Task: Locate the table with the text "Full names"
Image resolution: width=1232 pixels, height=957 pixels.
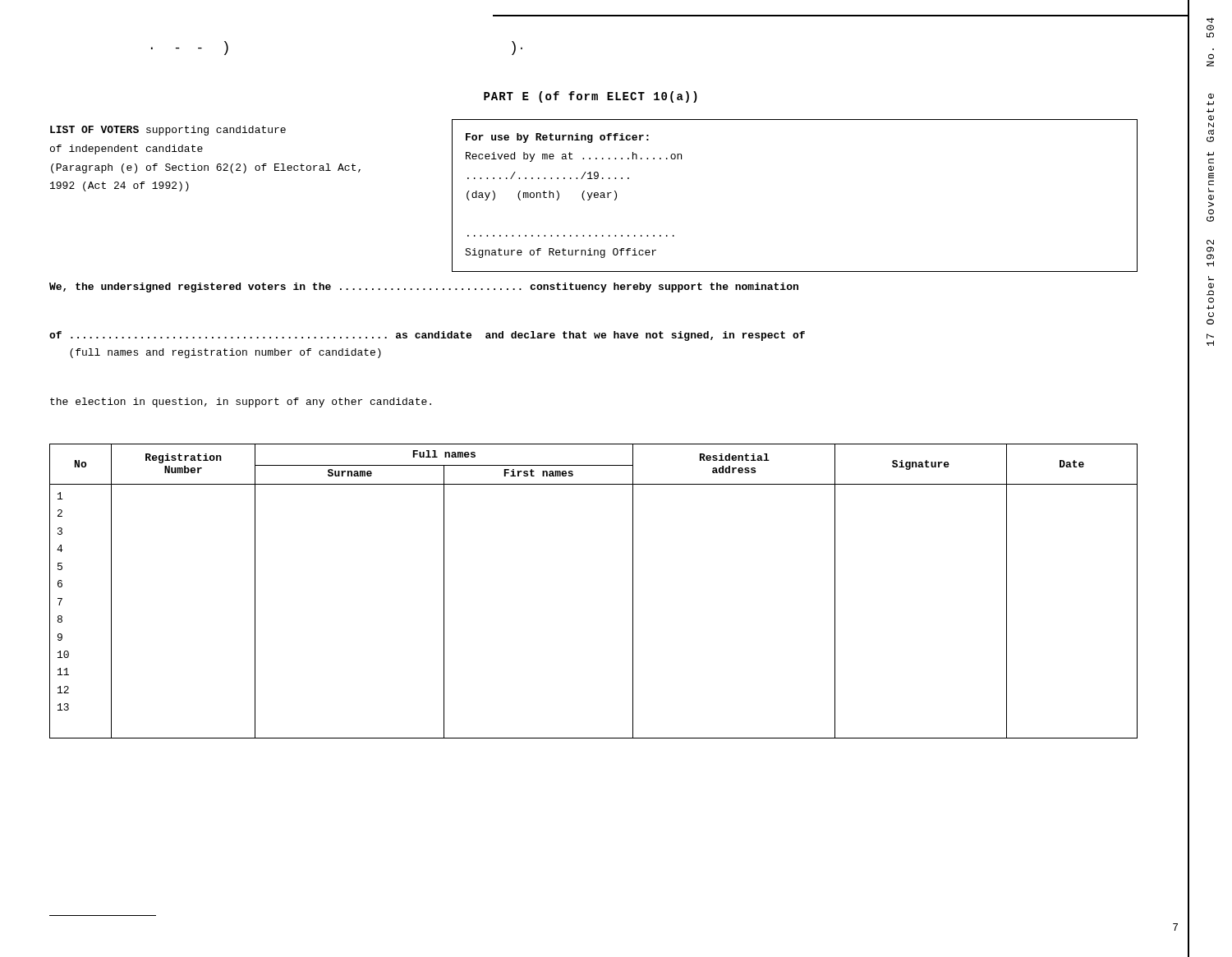Action: click(x=593, y=591)
